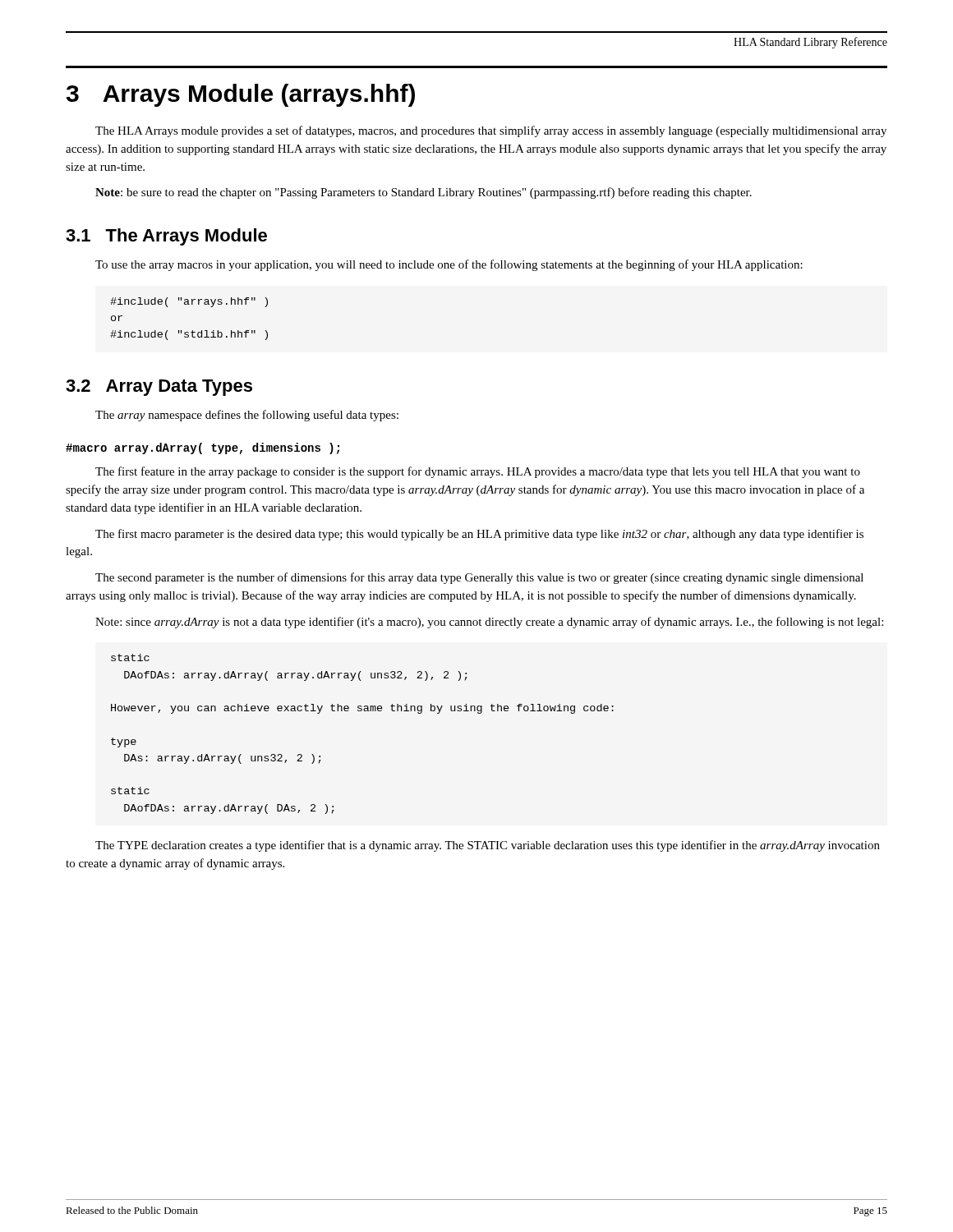Locate the text "3Arrays Module (arrays.hhf)"
Image resolution: width=953 pixels, height=1232 pixels.
241,93
